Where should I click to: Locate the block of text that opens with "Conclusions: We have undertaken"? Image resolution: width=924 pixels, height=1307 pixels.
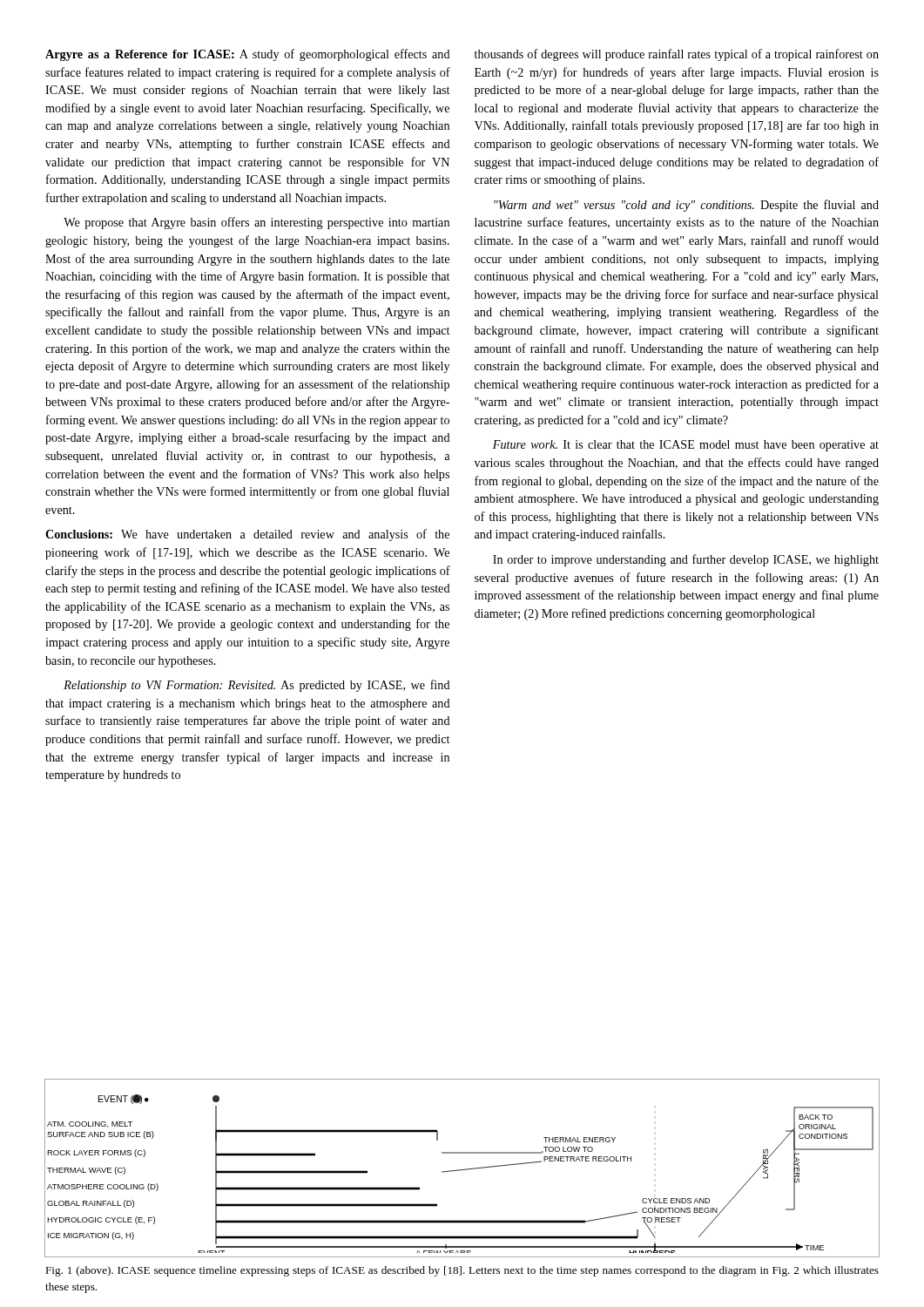tap(248, 598)
